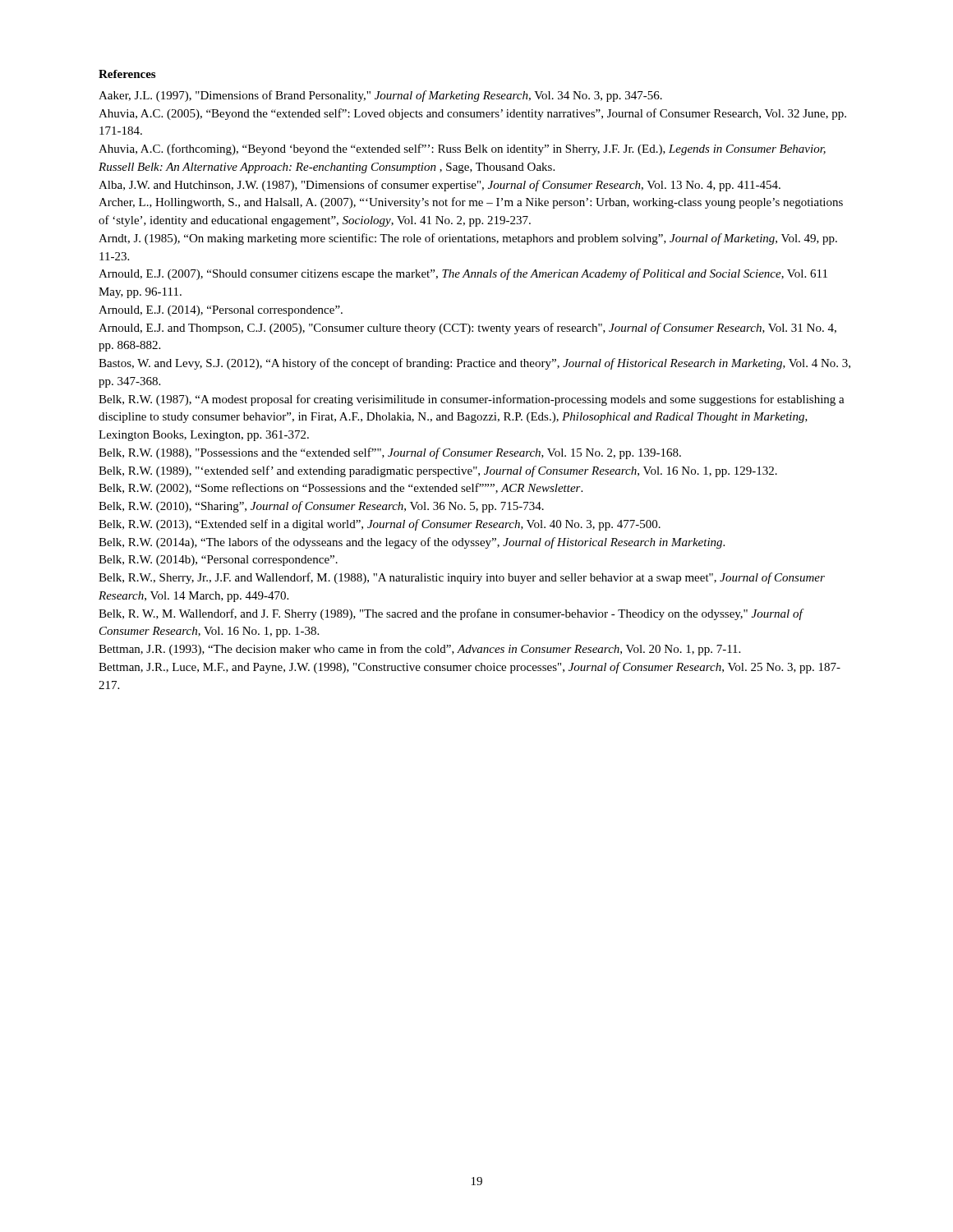Locate the block of text that opens with "Belk, R.W., Sherry,"

(462, 586)
